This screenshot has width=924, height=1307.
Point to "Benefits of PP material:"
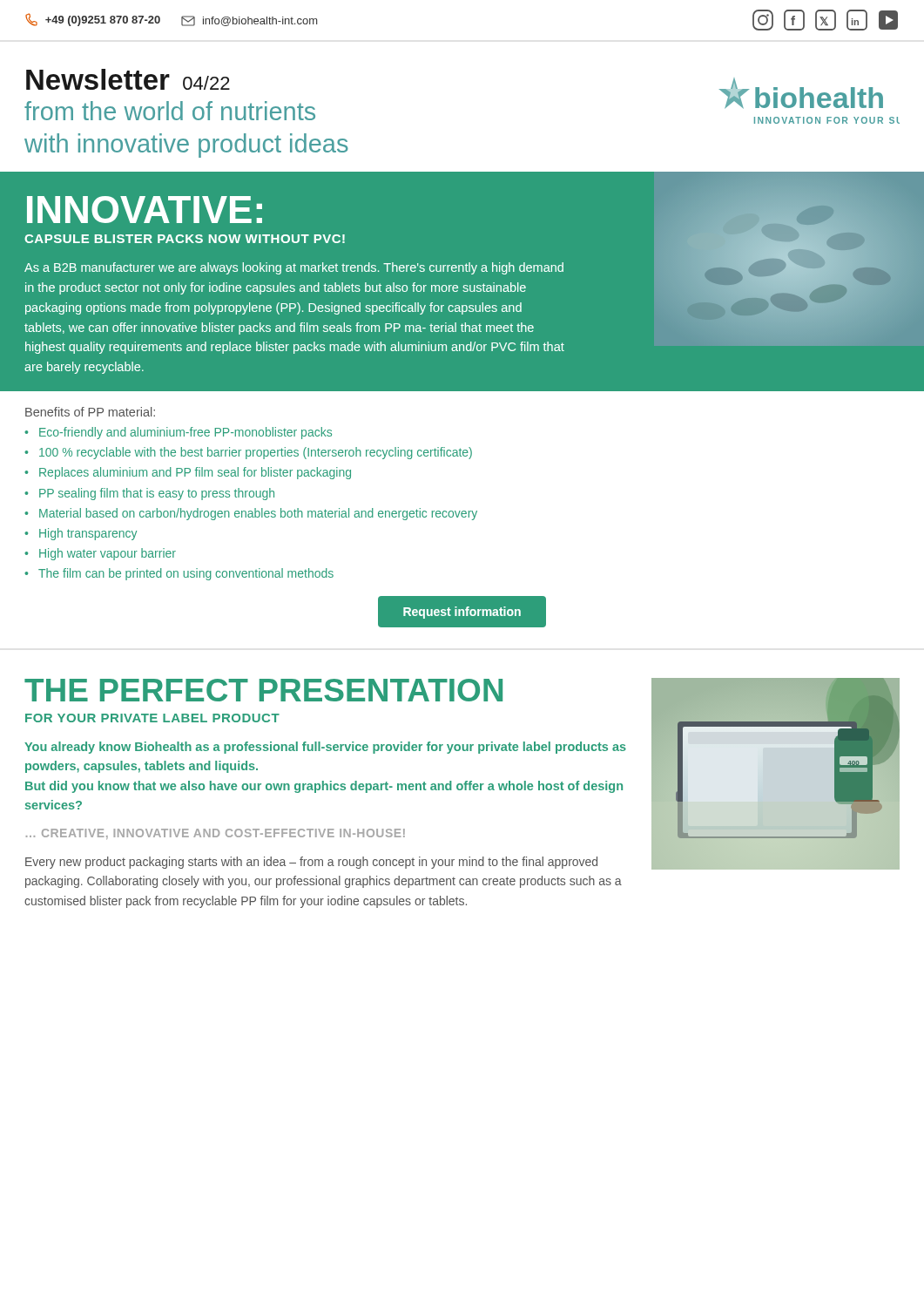(90, 412)
